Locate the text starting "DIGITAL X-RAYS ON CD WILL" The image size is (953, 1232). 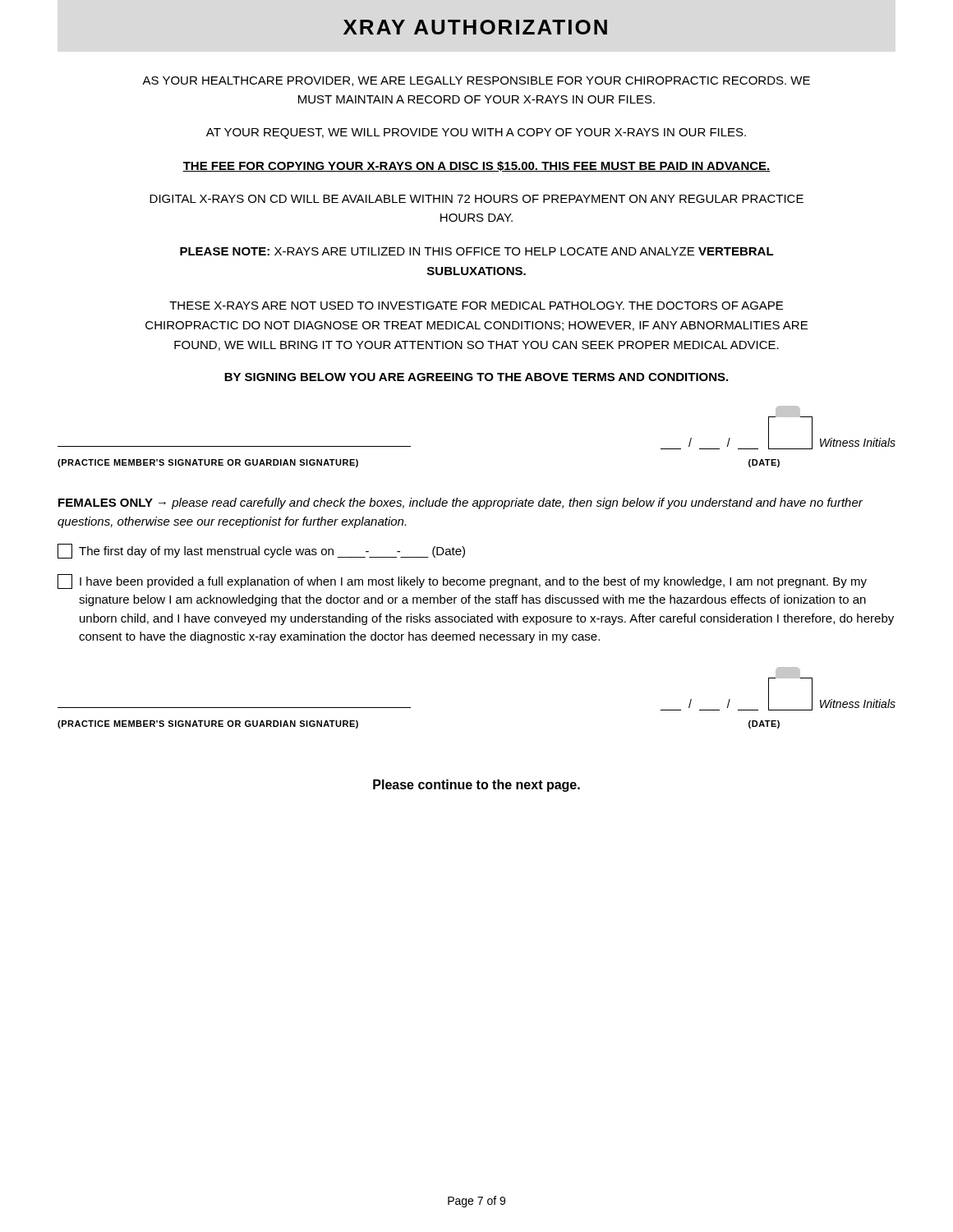click(x=476, y=208)
